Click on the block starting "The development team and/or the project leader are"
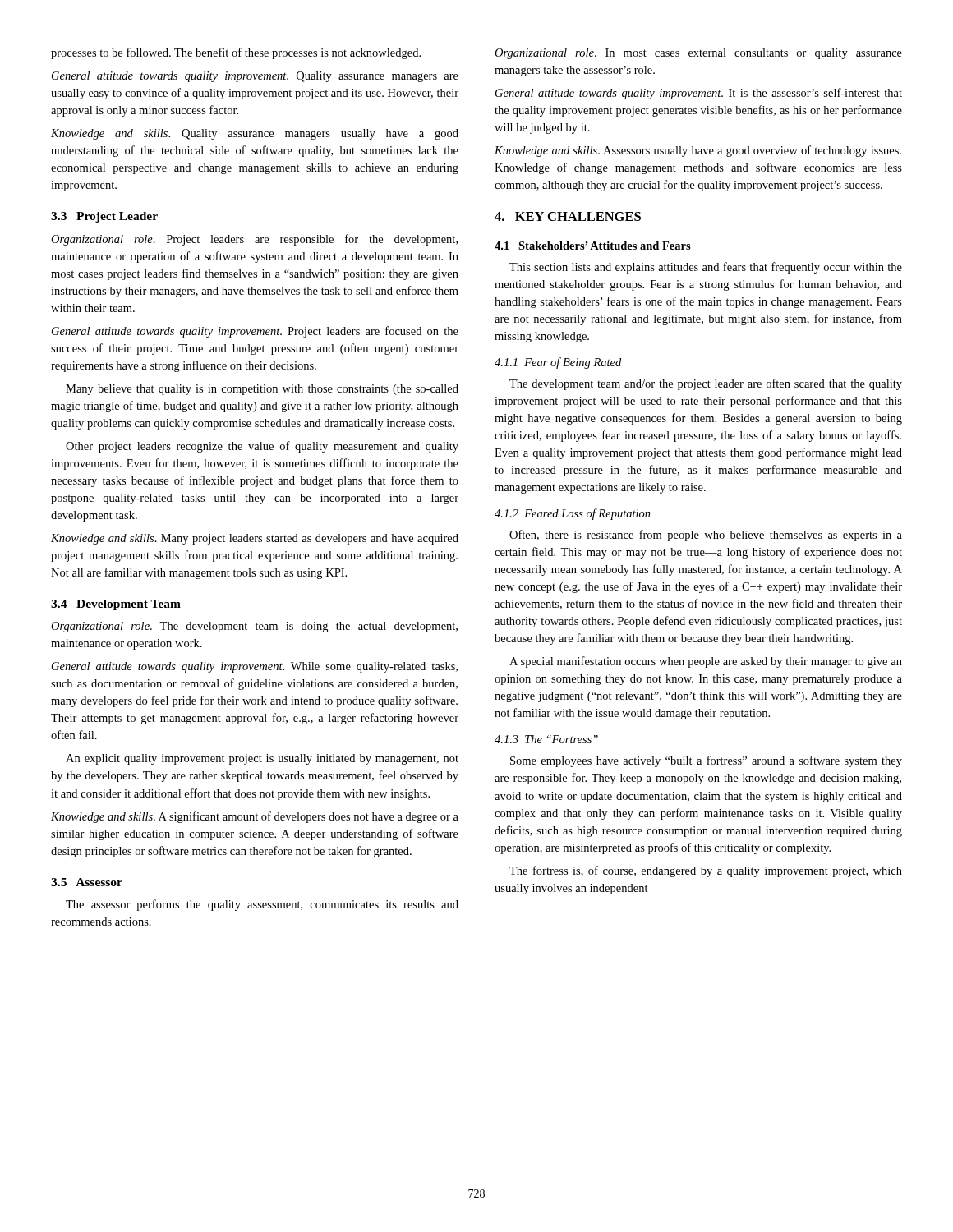953x1232 pixels. tap(698, 436)
